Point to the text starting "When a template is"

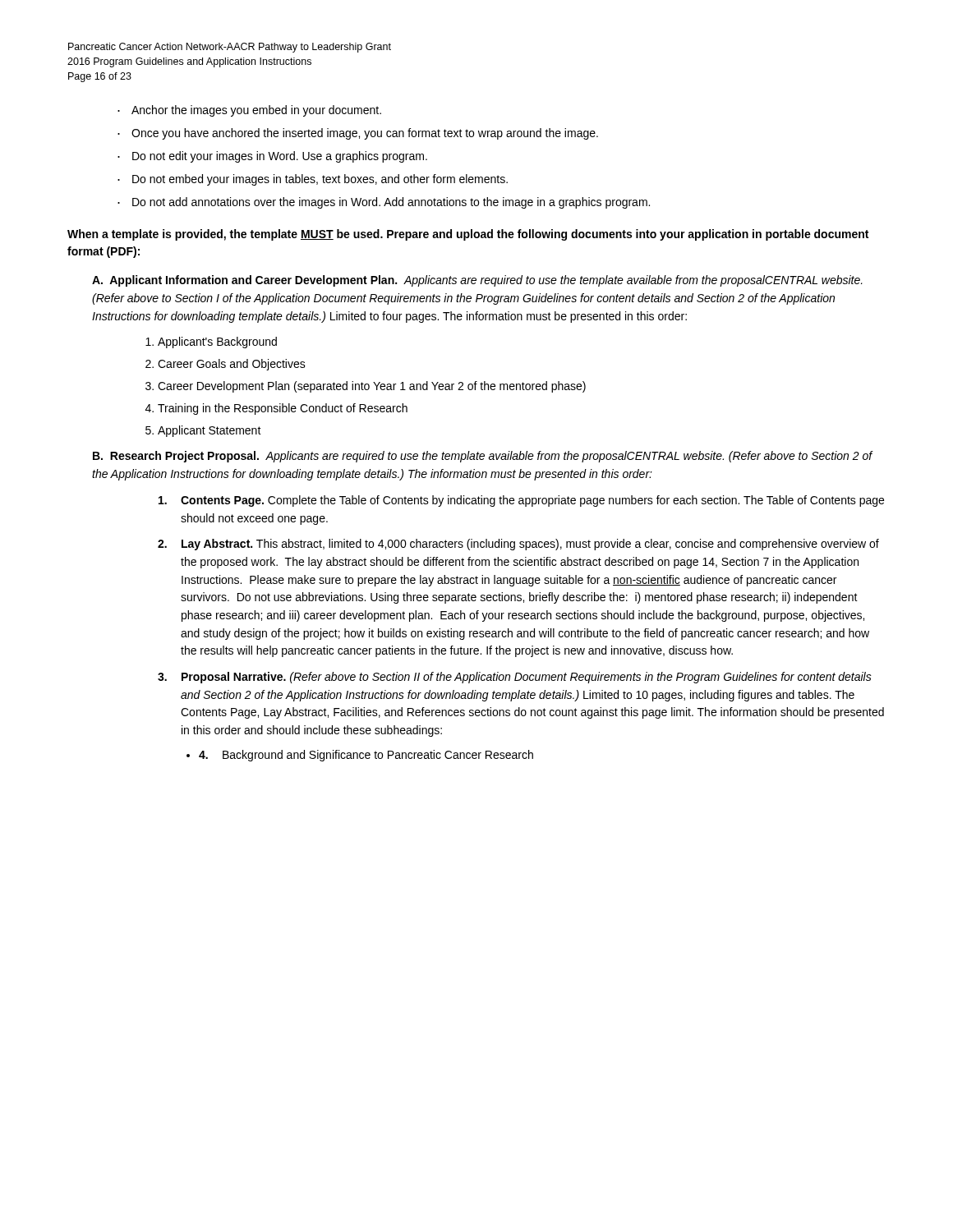(468, 243)
